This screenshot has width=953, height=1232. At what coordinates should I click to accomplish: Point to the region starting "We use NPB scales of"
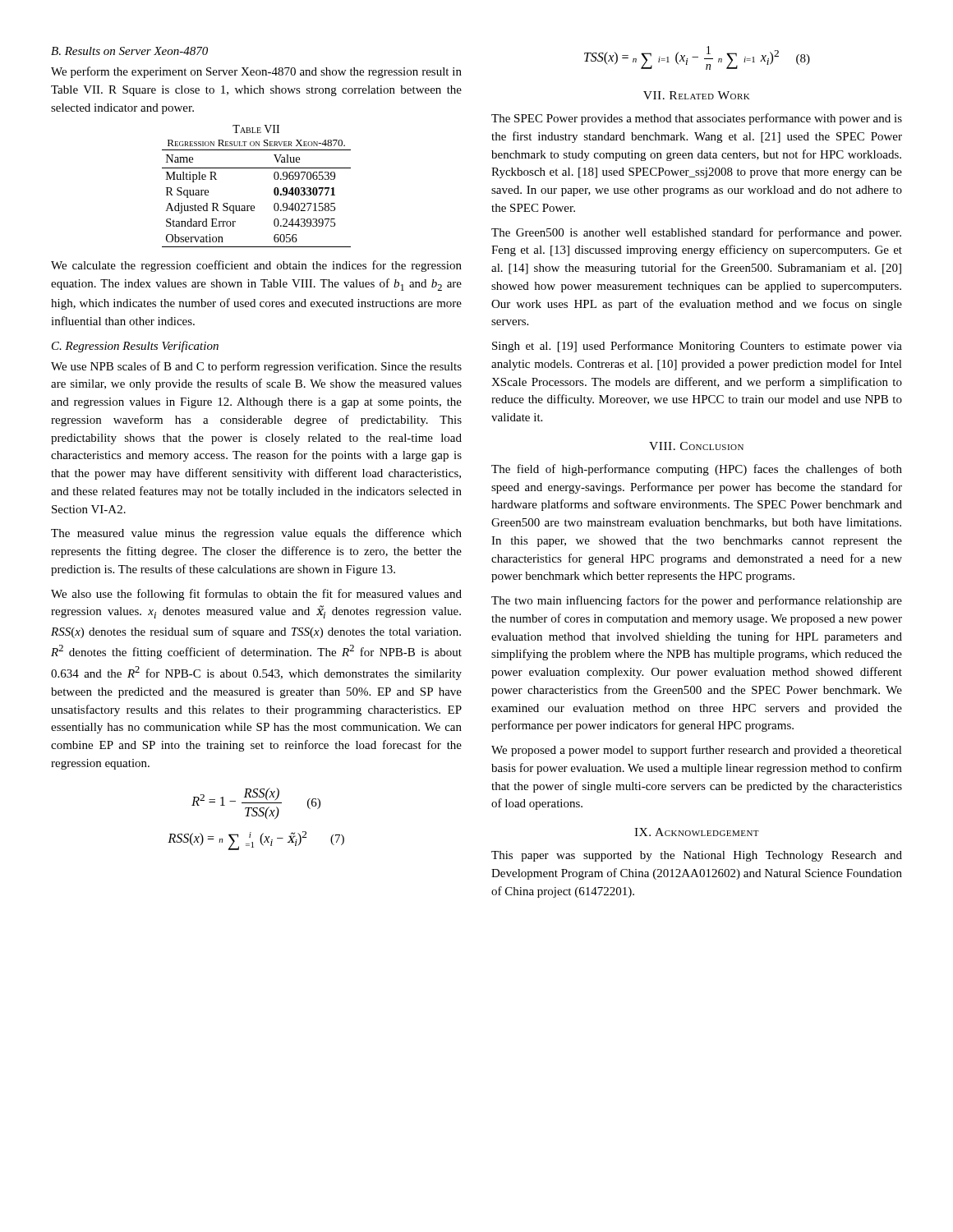[x=256, y=438]
